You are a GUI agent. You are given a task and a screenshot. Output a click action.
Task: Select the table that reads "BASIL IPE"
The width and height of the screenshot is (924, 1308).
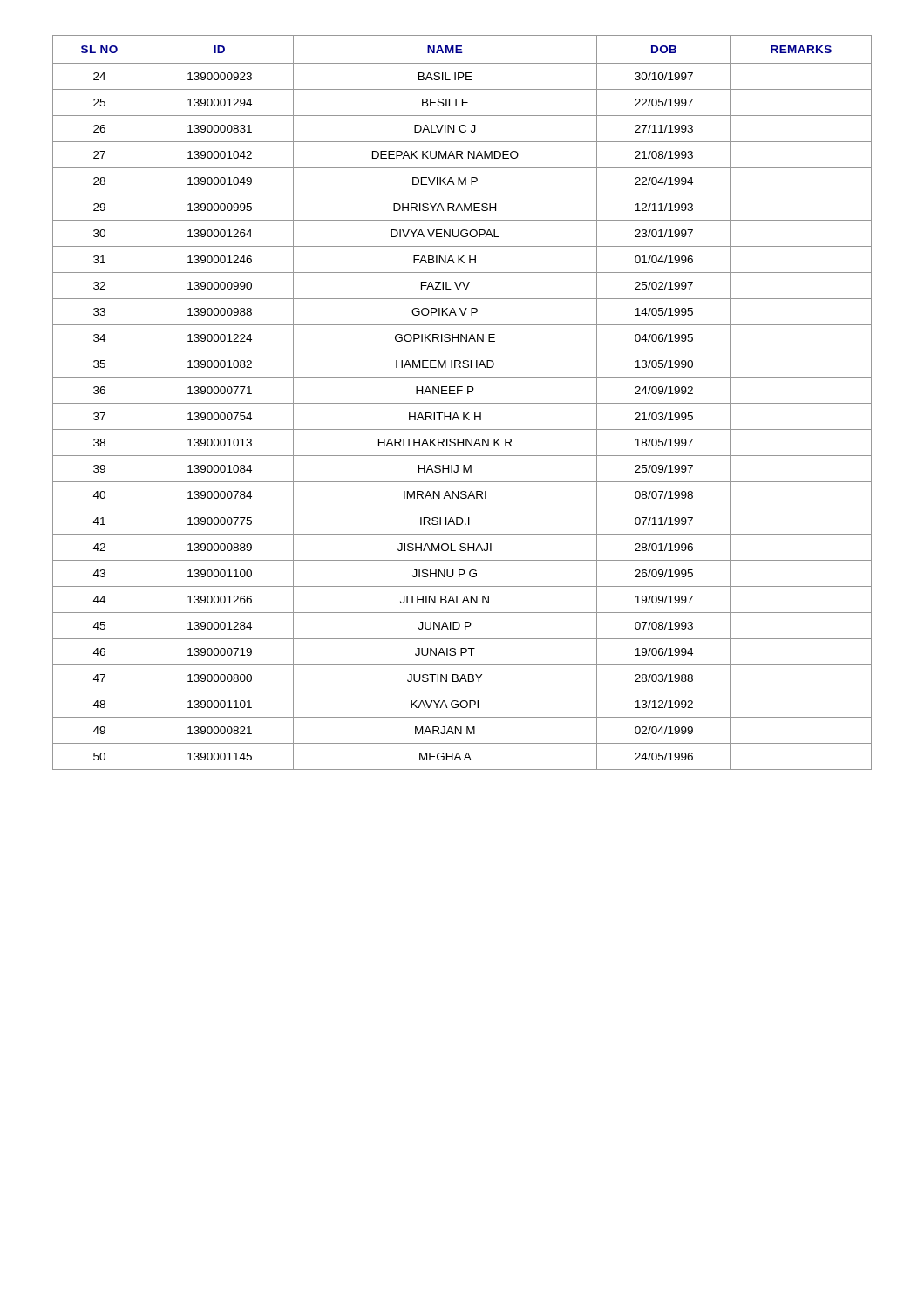[462, 402]
